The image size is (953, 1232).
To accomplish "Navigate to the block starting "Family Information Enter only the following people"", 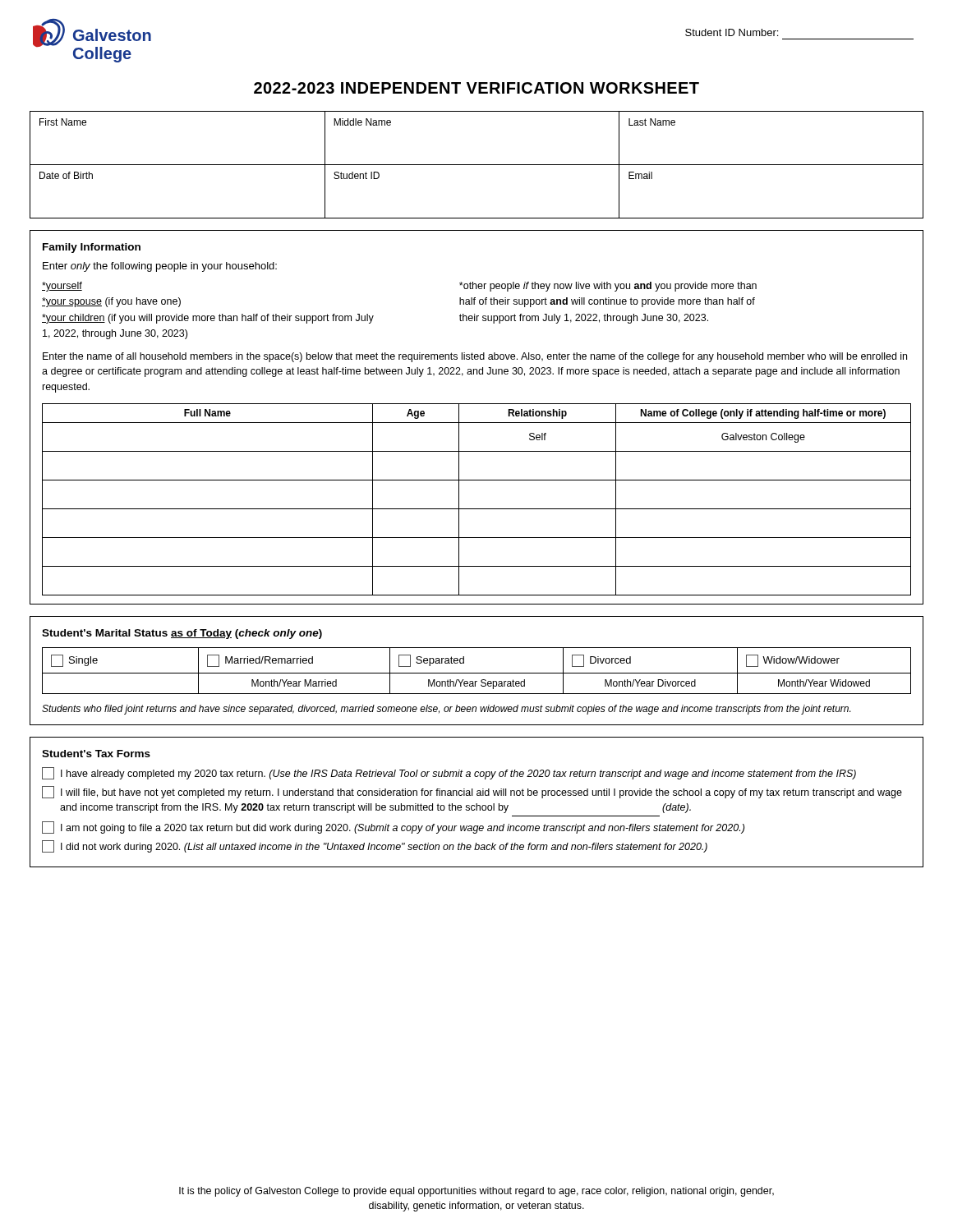I will [476, 418].
